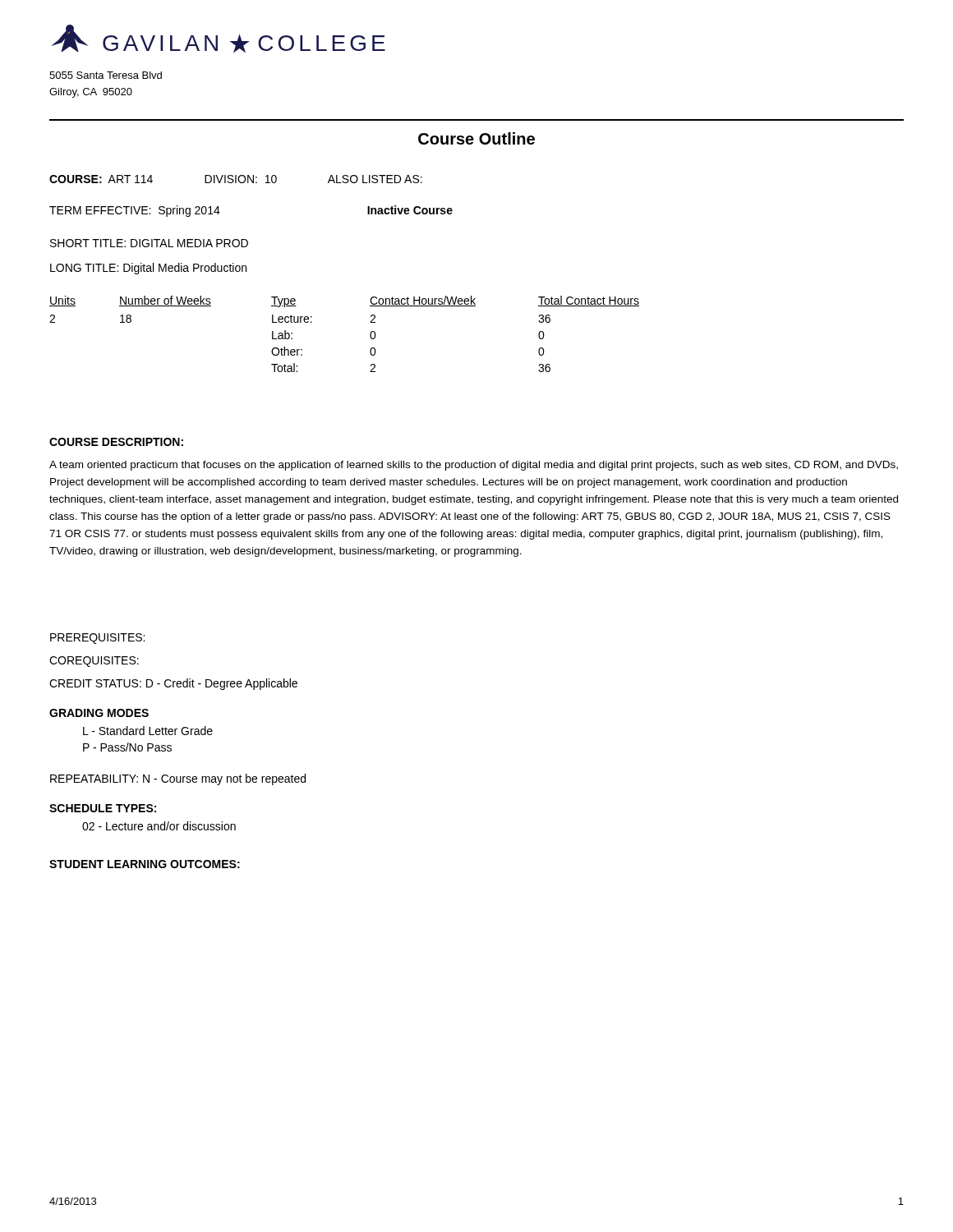Locate the table with the text "Contact Hours/Week"
The width and height of the screenshot is (953, 1232).
[x=388, y=335]
